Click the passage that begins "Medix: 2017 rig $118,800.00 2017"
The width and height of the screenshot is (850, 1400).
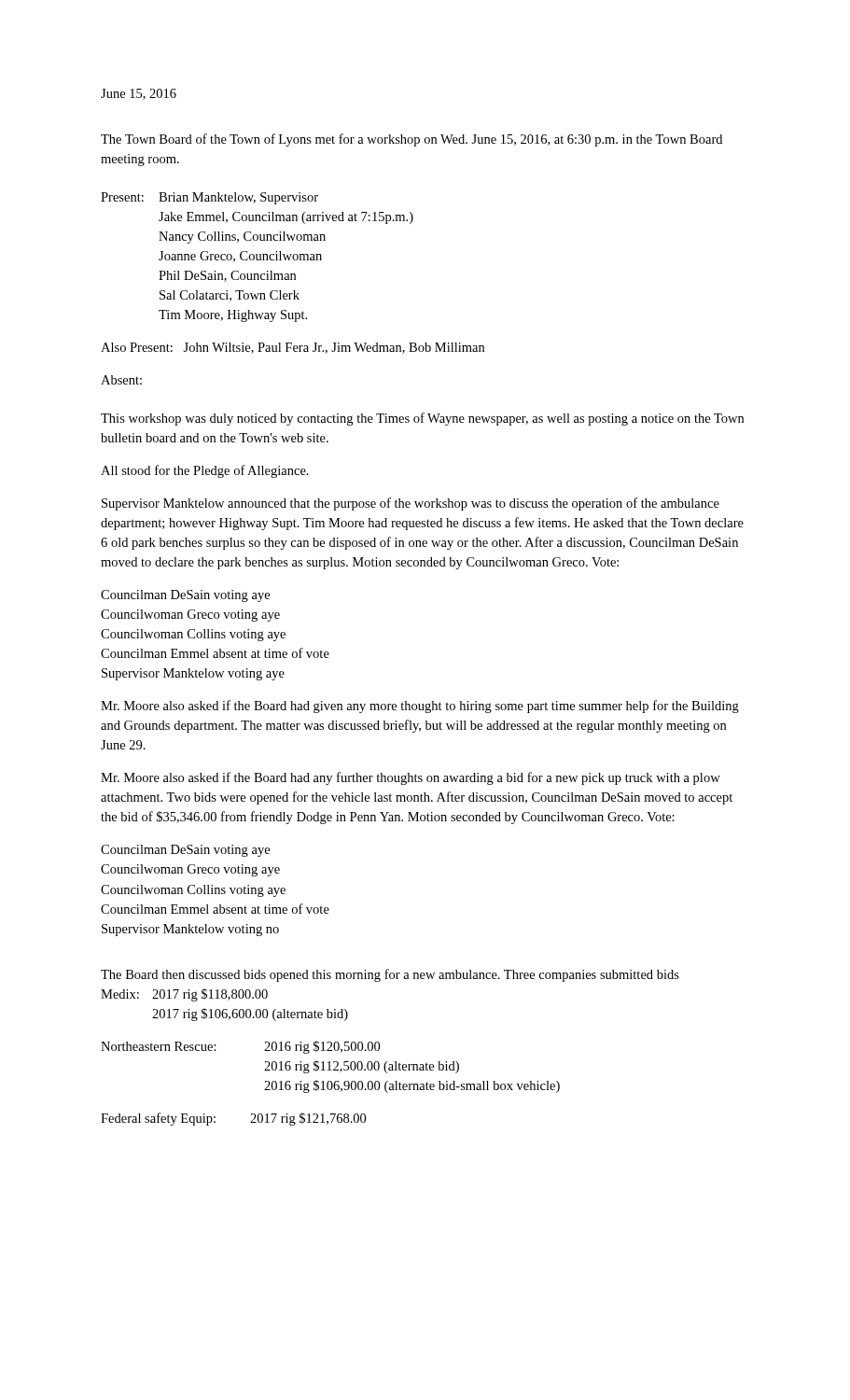(x=184, y=995)
